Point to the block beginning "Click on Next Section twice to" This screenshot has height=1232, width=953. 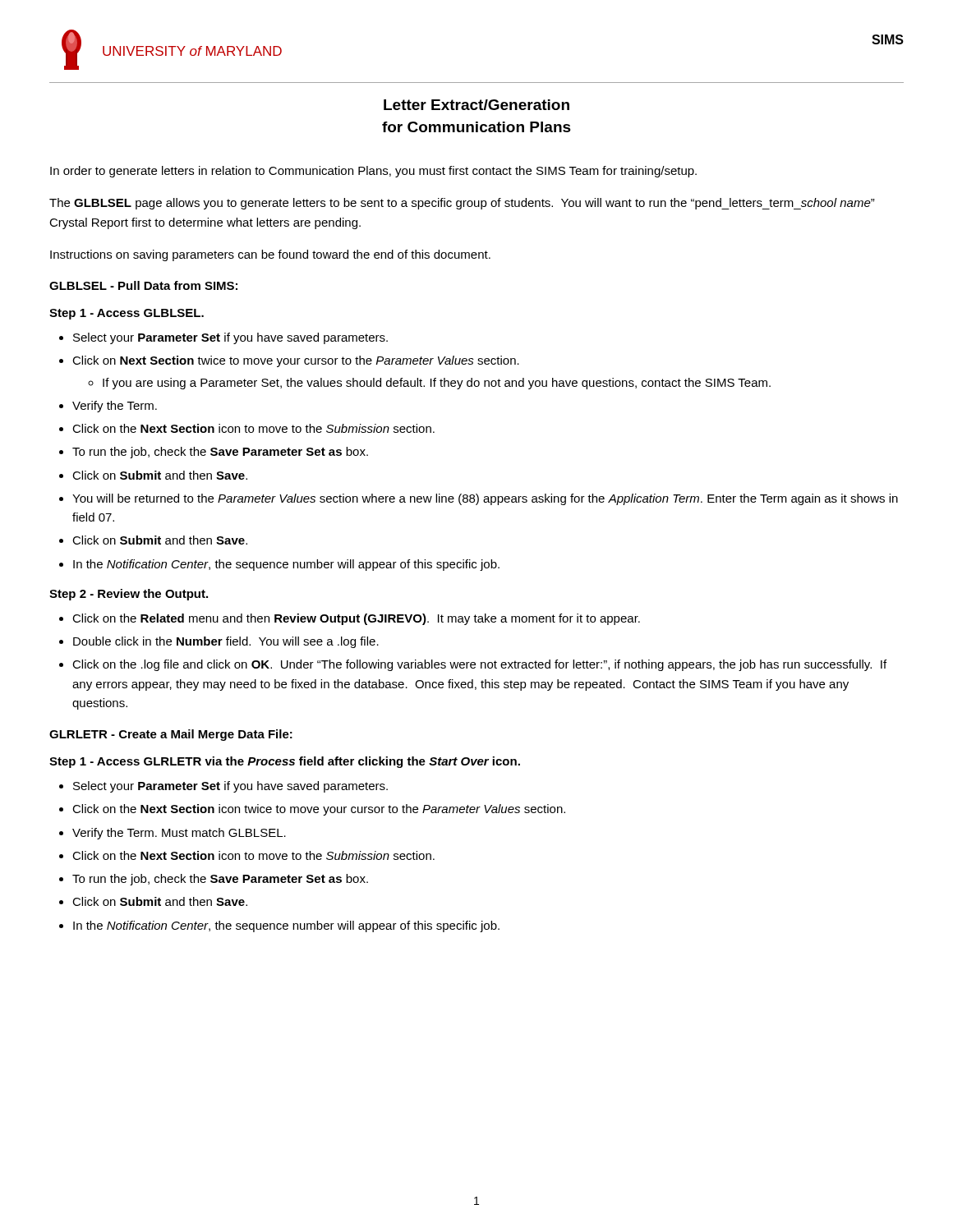point(488,373)
